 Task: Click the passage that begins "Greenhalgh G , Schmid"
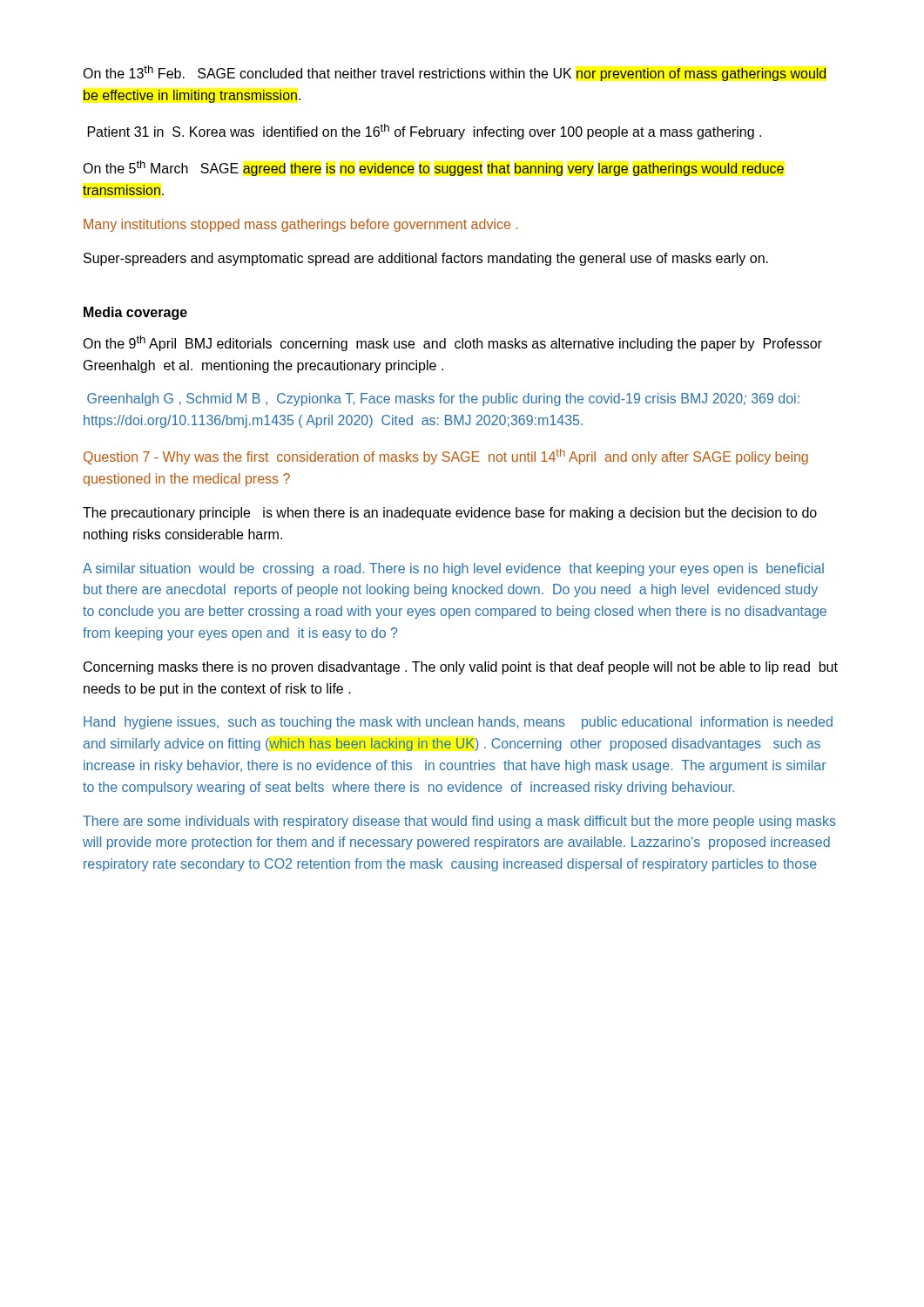pos(442,410)
